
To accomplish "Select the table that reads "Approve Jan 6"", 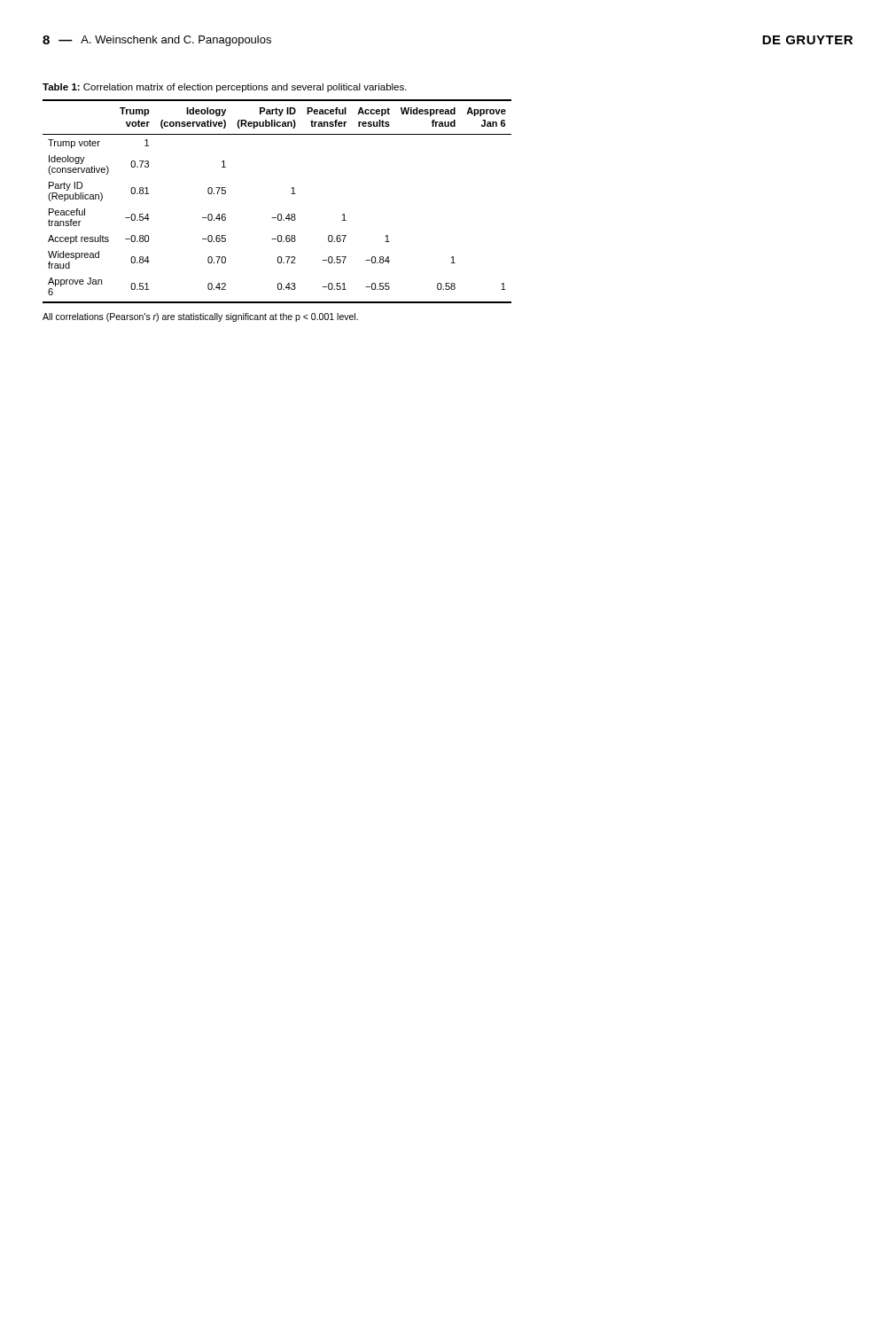I will pyautogui.click(x=273, y=201).
